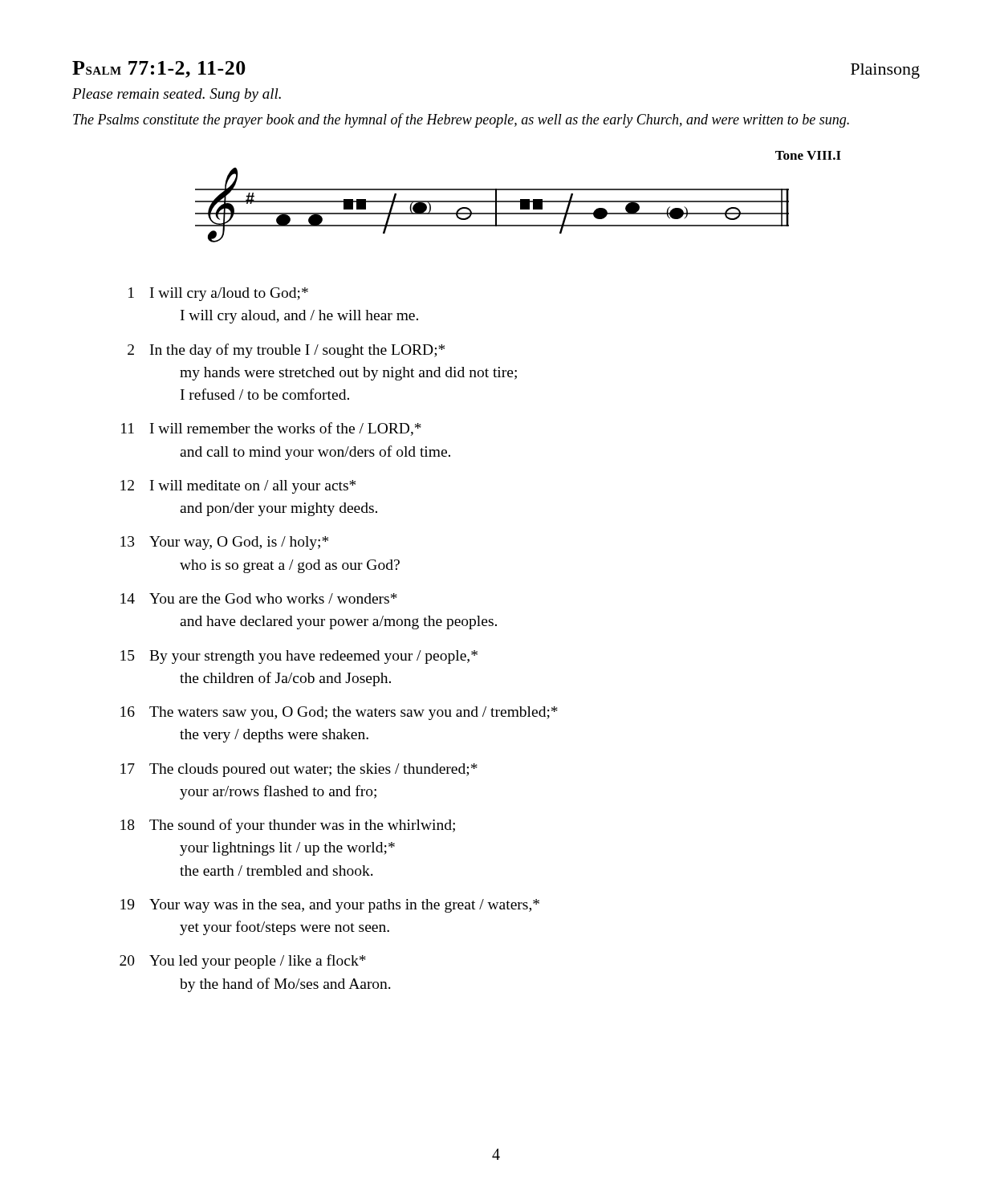Locate the list item that says "11 I will"

[271, 429]
